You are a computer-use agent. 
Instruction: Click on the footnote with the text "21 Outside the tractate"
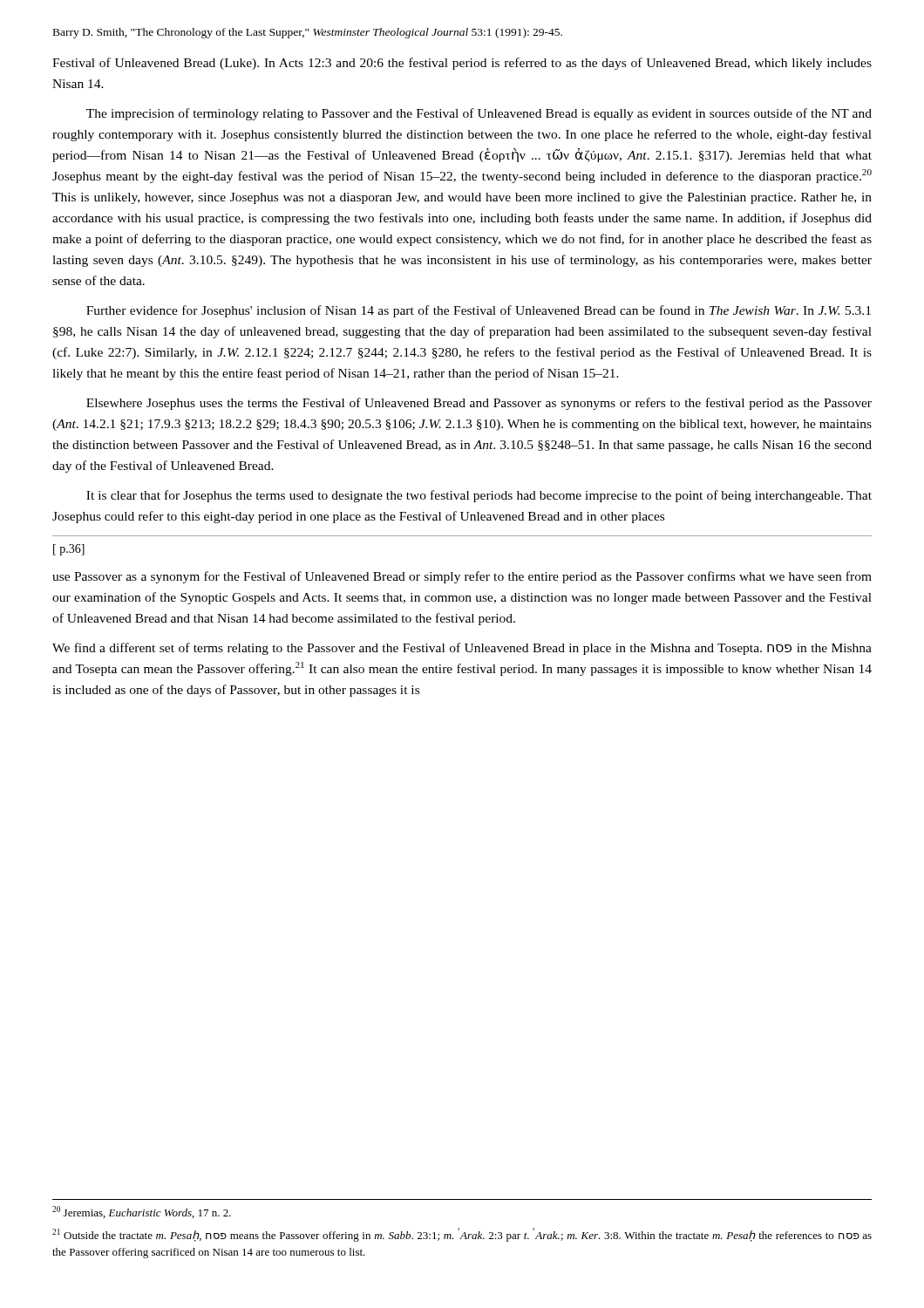click(462, 1244)
